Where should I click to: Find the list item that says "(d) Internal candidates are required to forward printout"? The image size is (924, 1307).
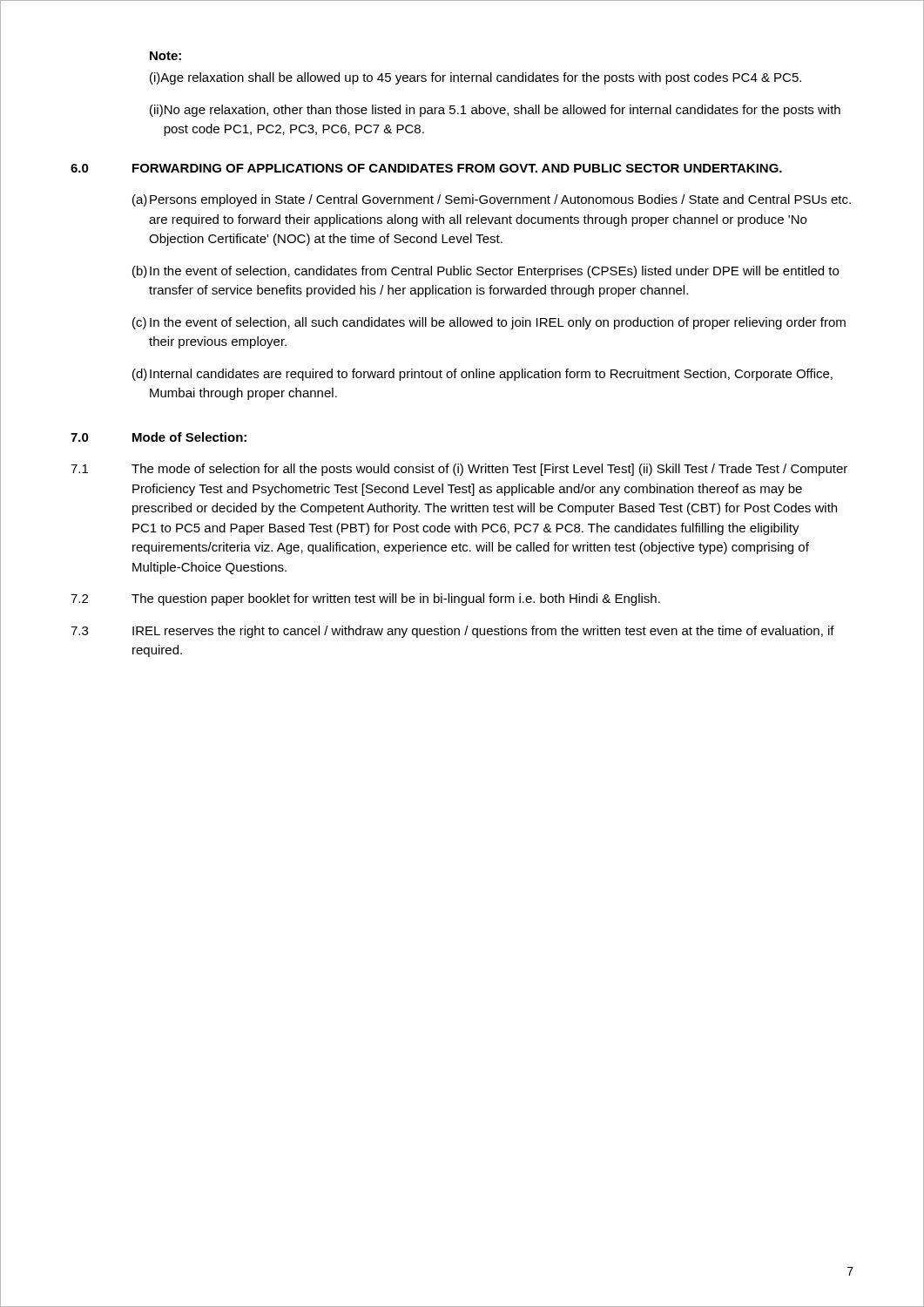tap(462, 383)
